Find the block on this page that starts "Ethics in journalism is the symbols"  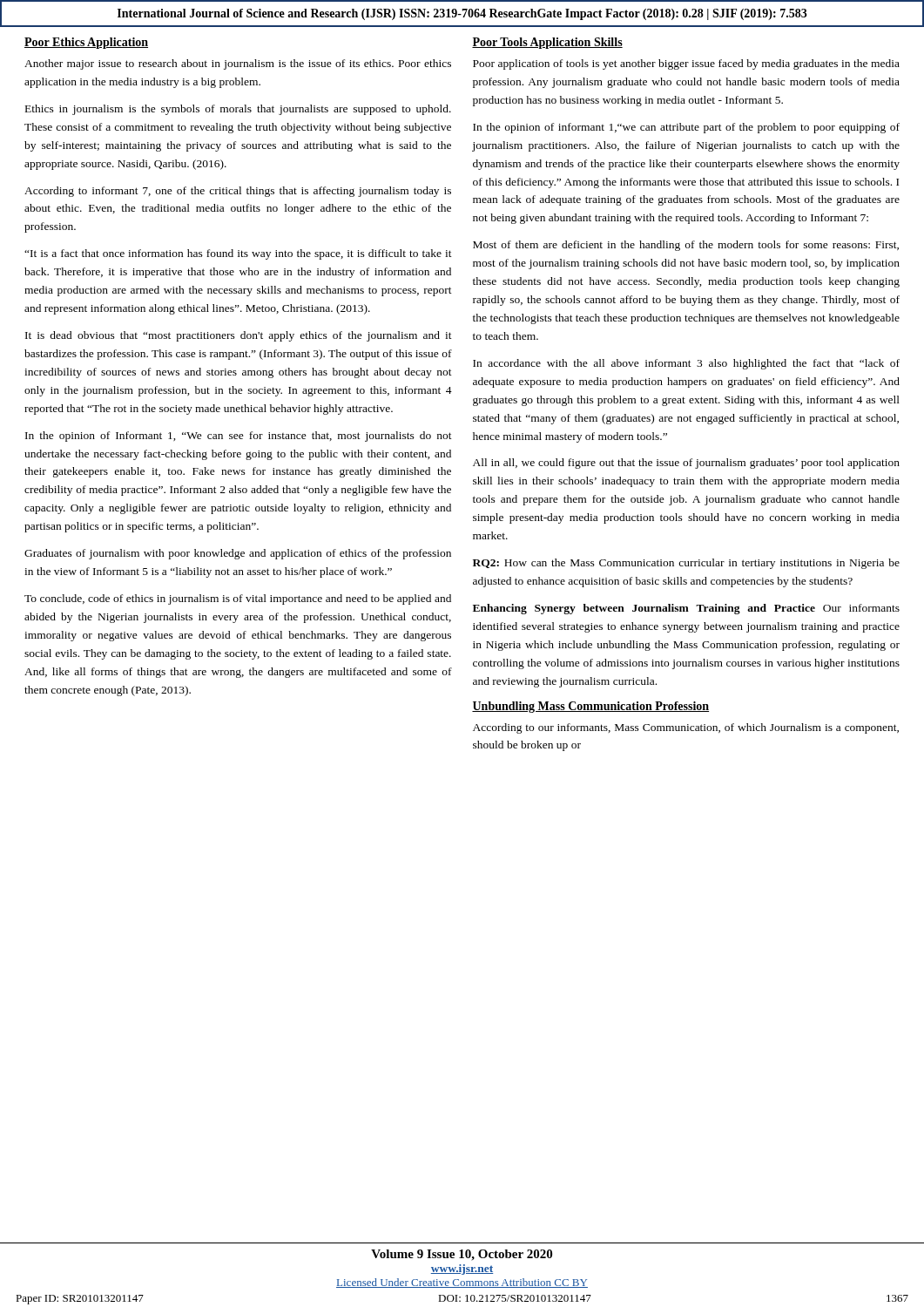(238, 136)
